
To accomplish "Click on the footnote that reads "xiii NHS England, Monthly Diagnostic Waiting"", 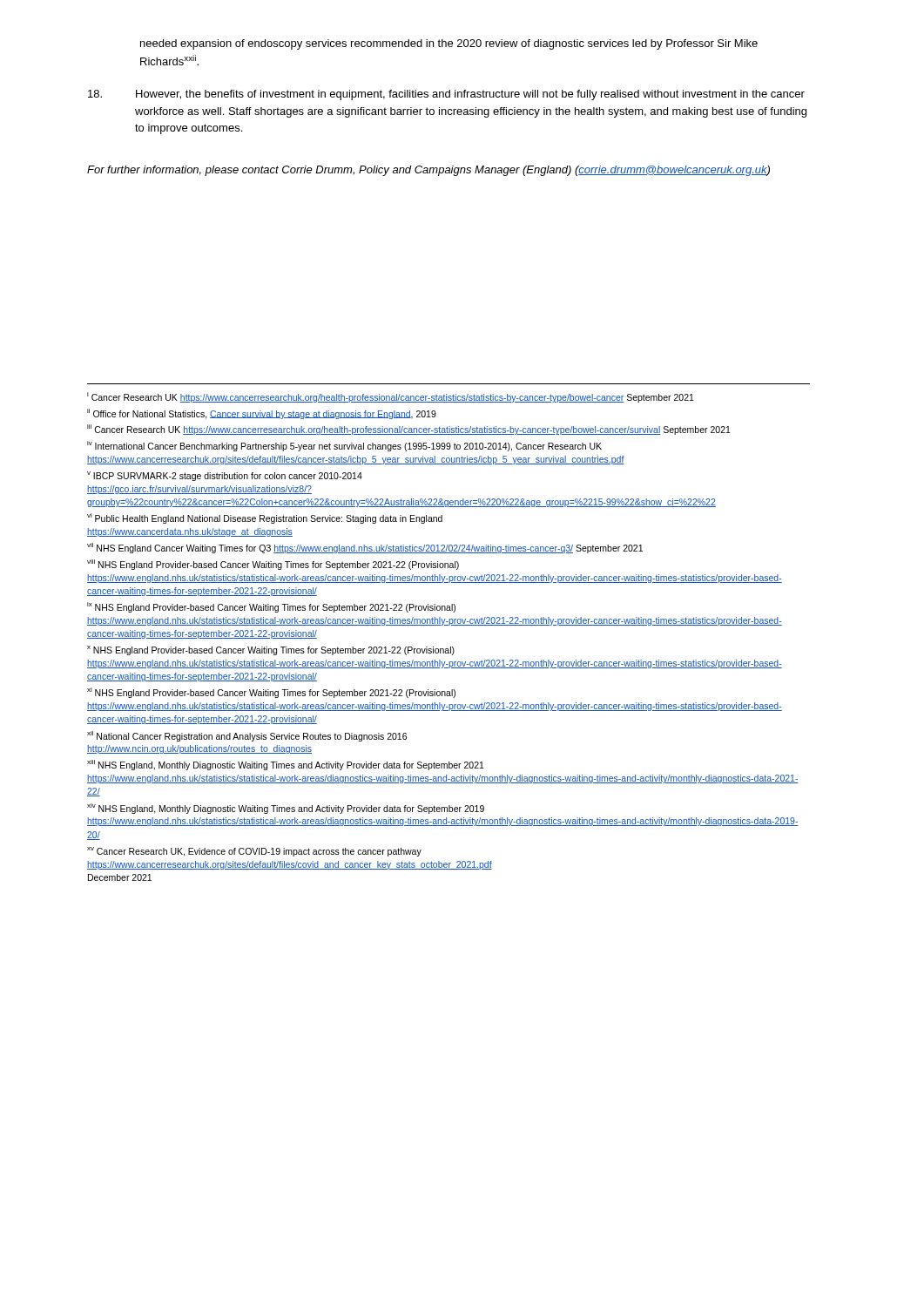I will tap(443, 778).
